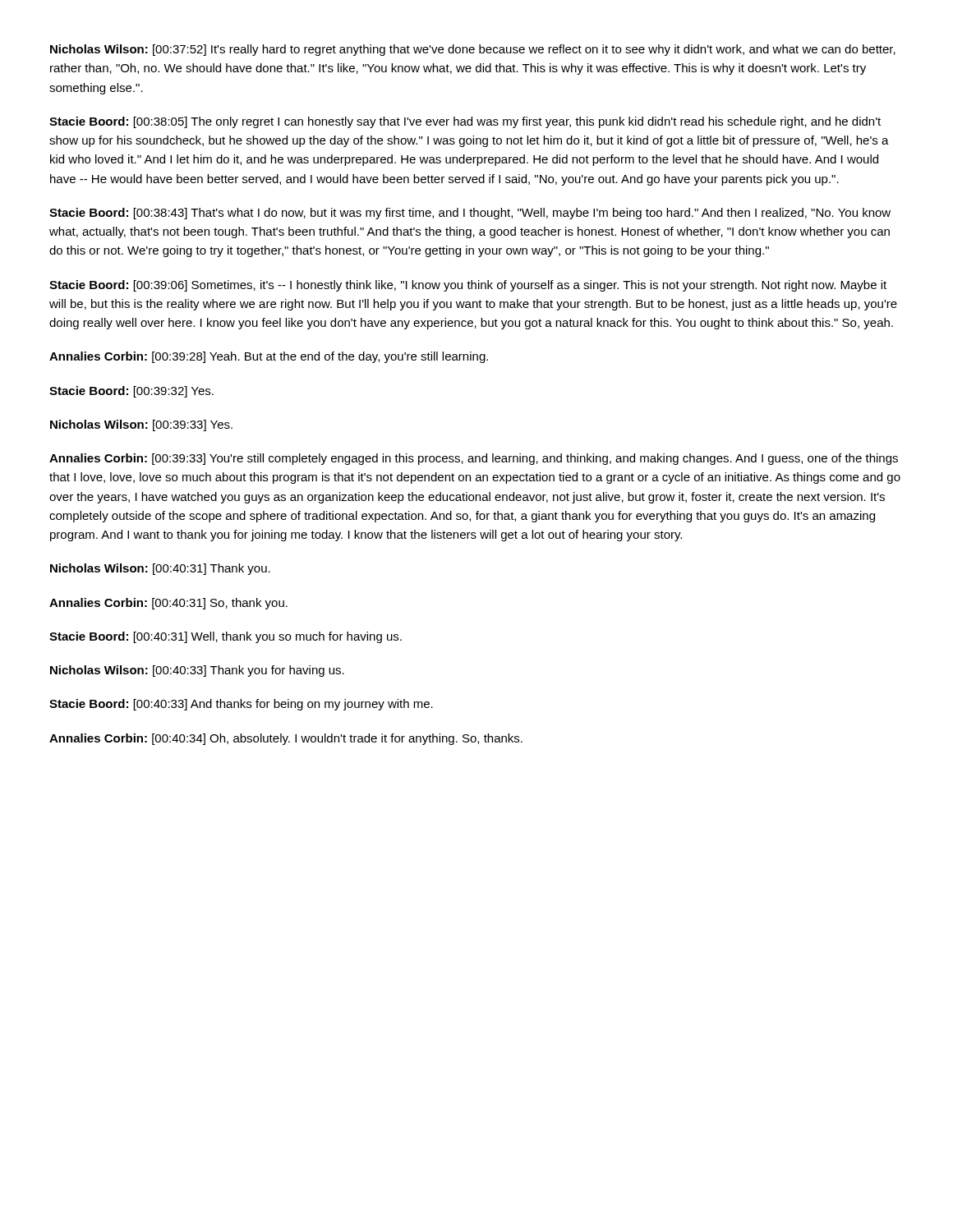Image resolution: width=953 pixels, height=1232 pixels.
Task: Click on the text block containing "Stacie Boord: [00:39:32]"
Action: pos(132,390)
